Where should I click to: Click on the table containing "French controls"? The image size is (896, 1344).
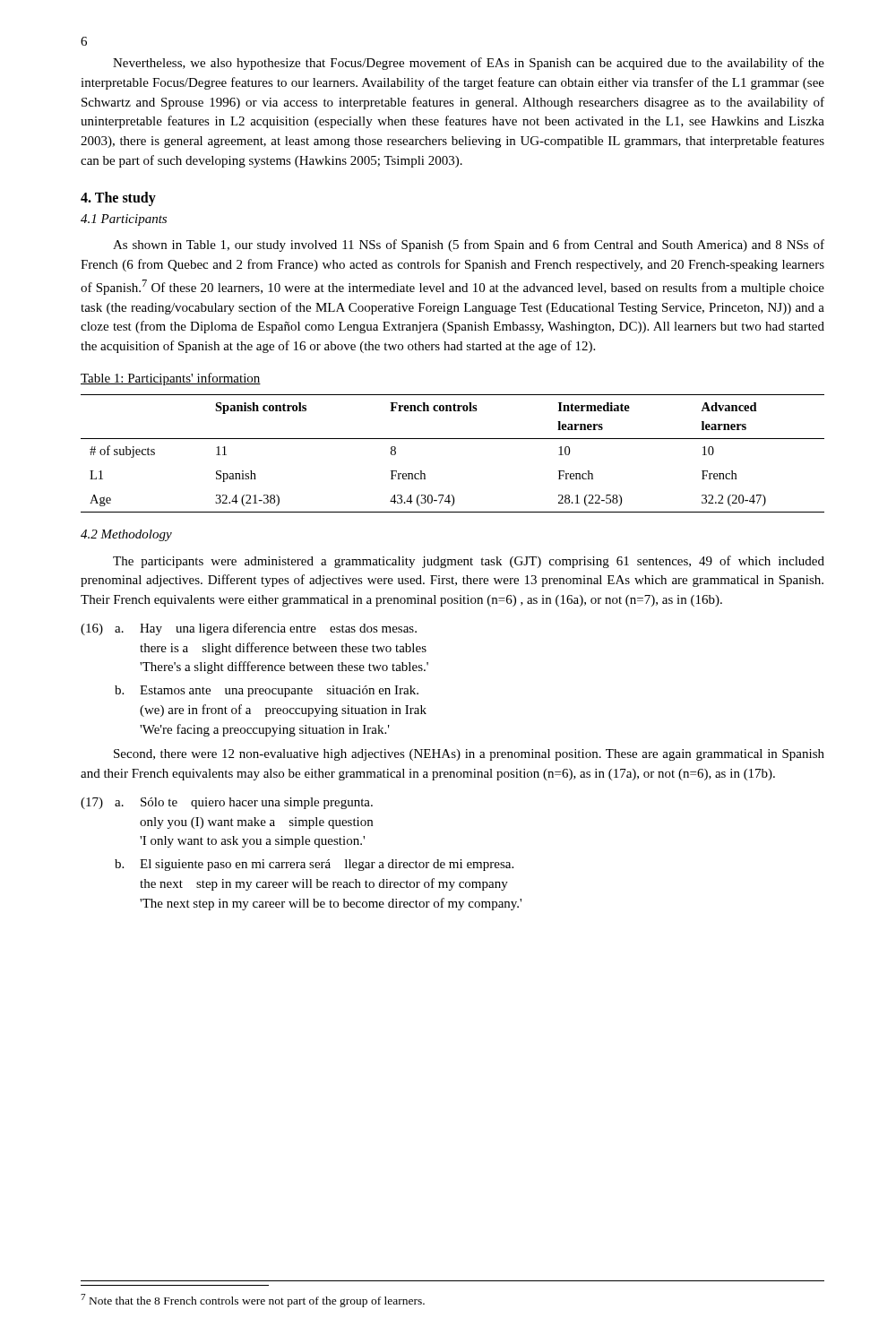click(x=452, y=453)
